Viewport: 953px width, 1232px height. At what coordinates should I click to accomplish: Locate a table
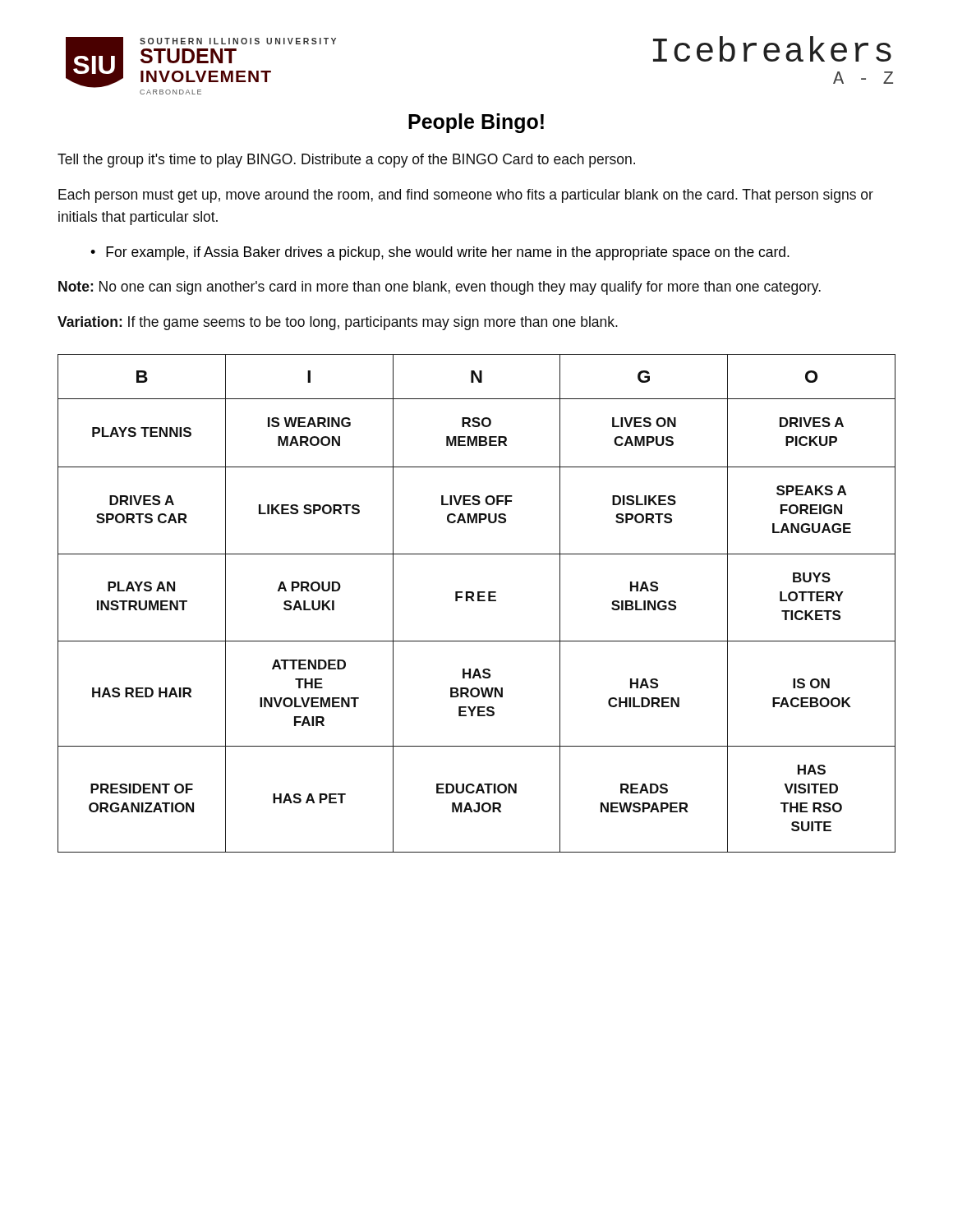coord(476,603)
